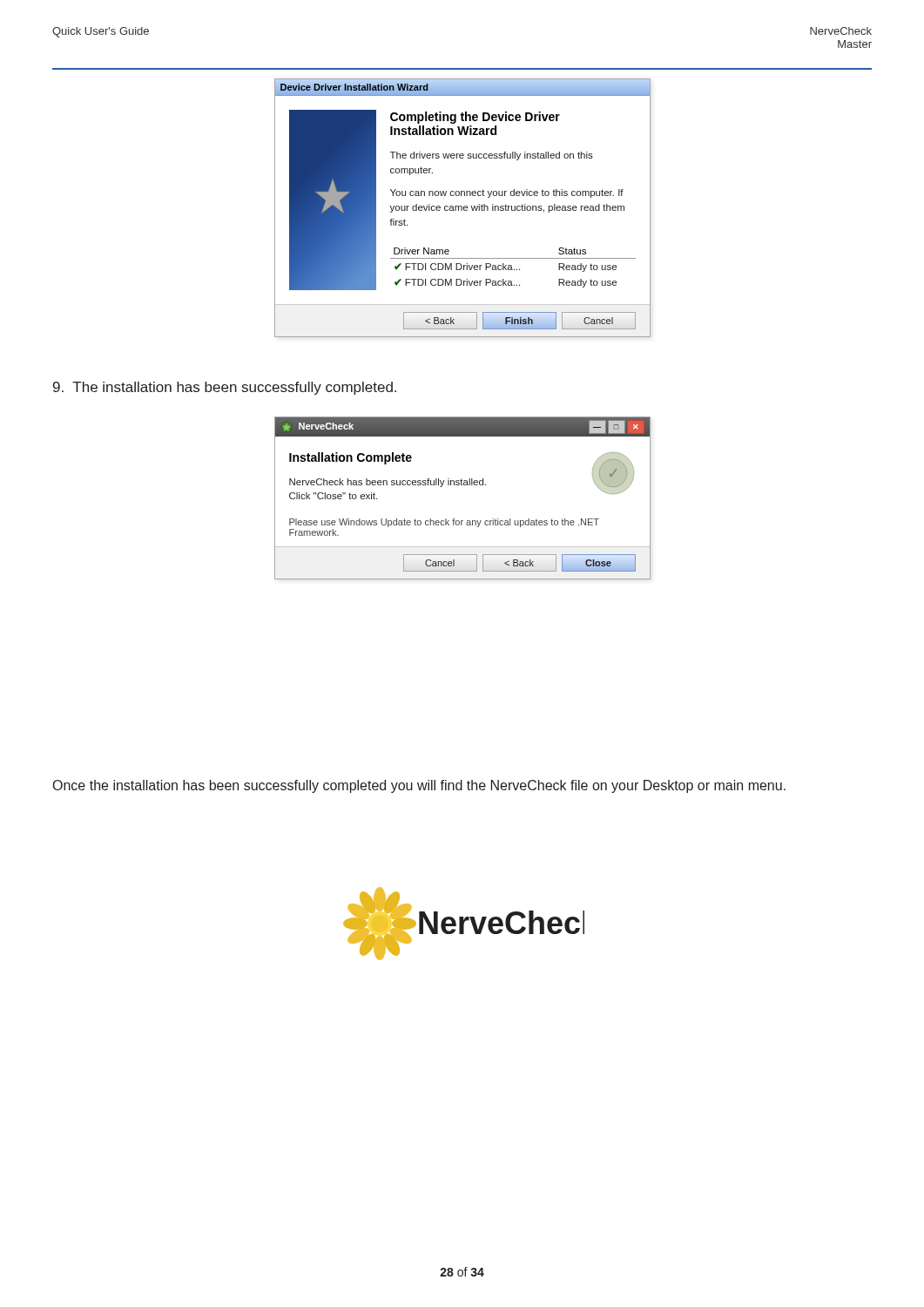The width and height of the screenshot is (924, 1307).
Task: Click where it says "9. The installation has been successfully completed."
Action: point(225,387)
